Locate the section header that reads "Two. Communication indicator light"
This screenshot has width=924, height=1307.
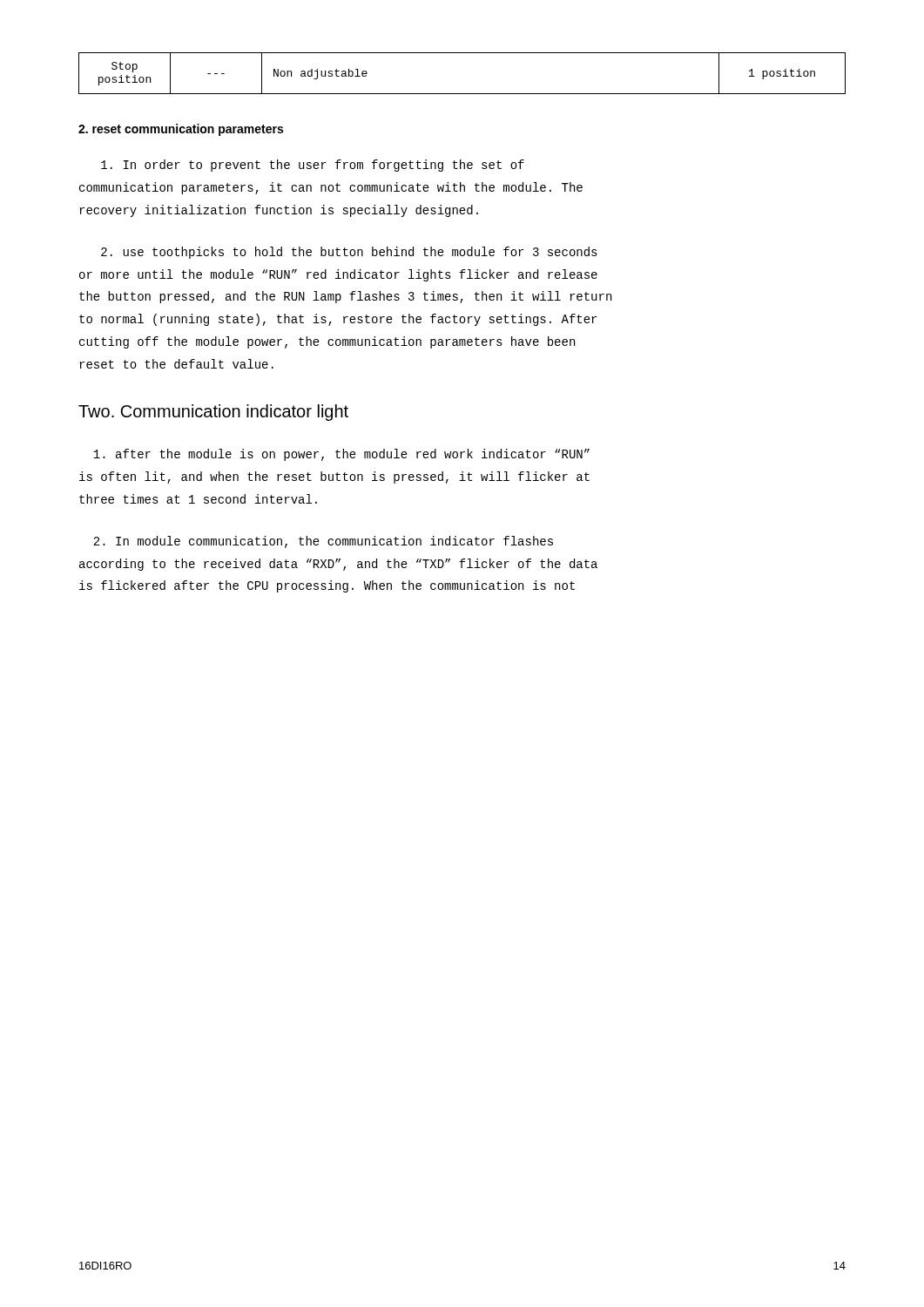[x=213, y=411]
